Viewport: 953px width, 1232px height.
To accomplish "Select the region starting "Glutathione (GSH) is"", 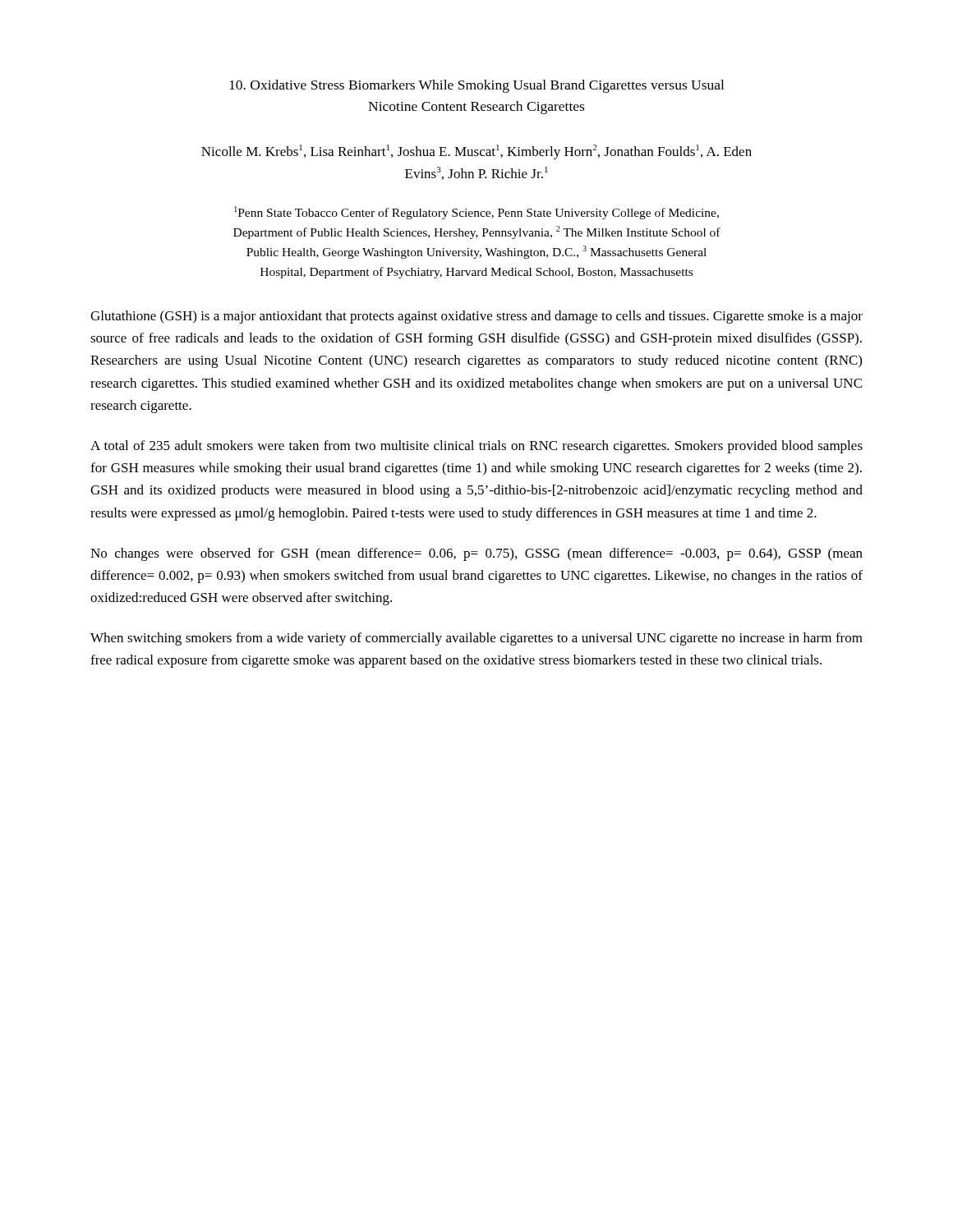I will (476, 360).
